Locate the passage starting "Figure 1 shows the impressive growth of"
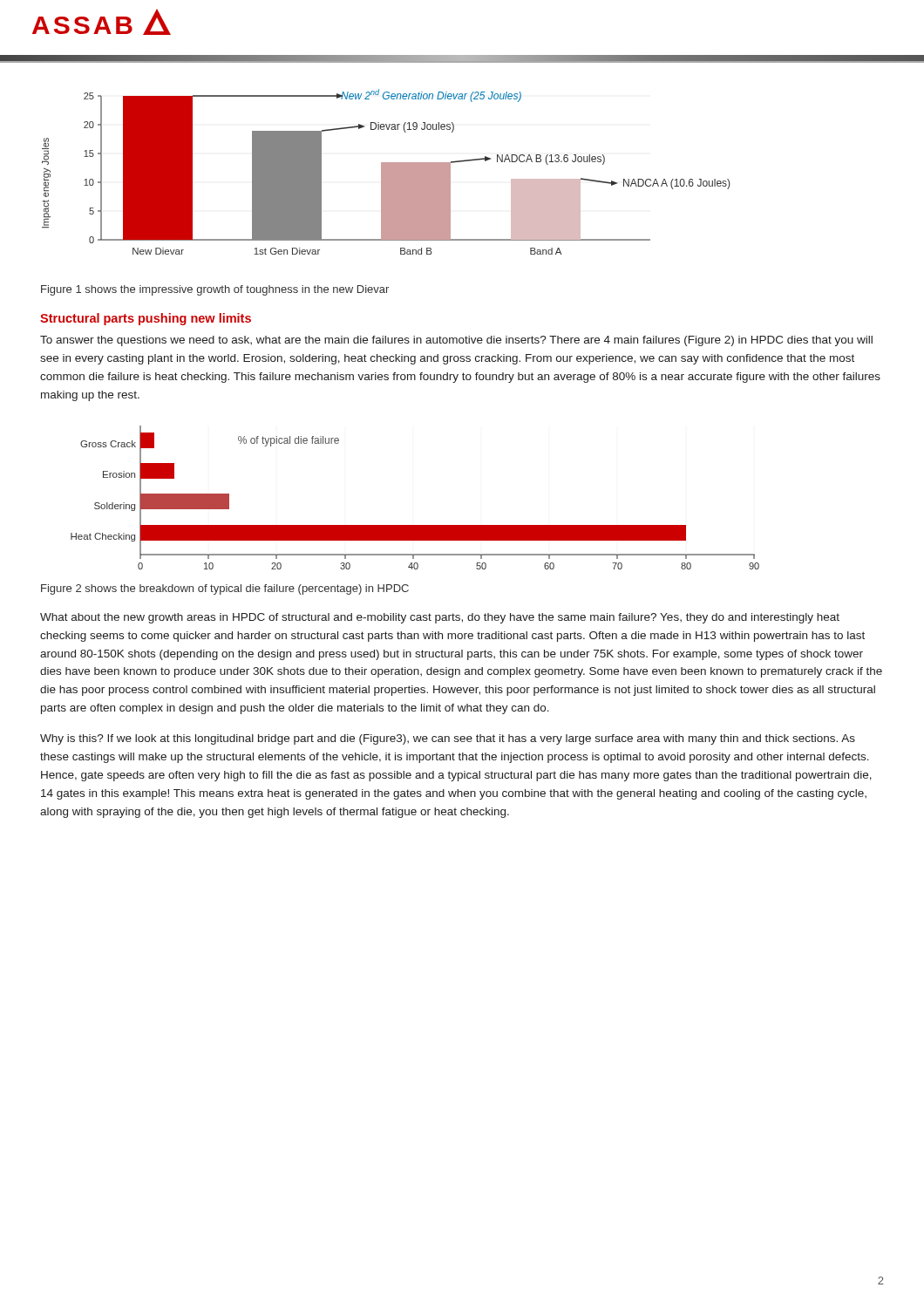924x1308 pixels. (215, 289)
